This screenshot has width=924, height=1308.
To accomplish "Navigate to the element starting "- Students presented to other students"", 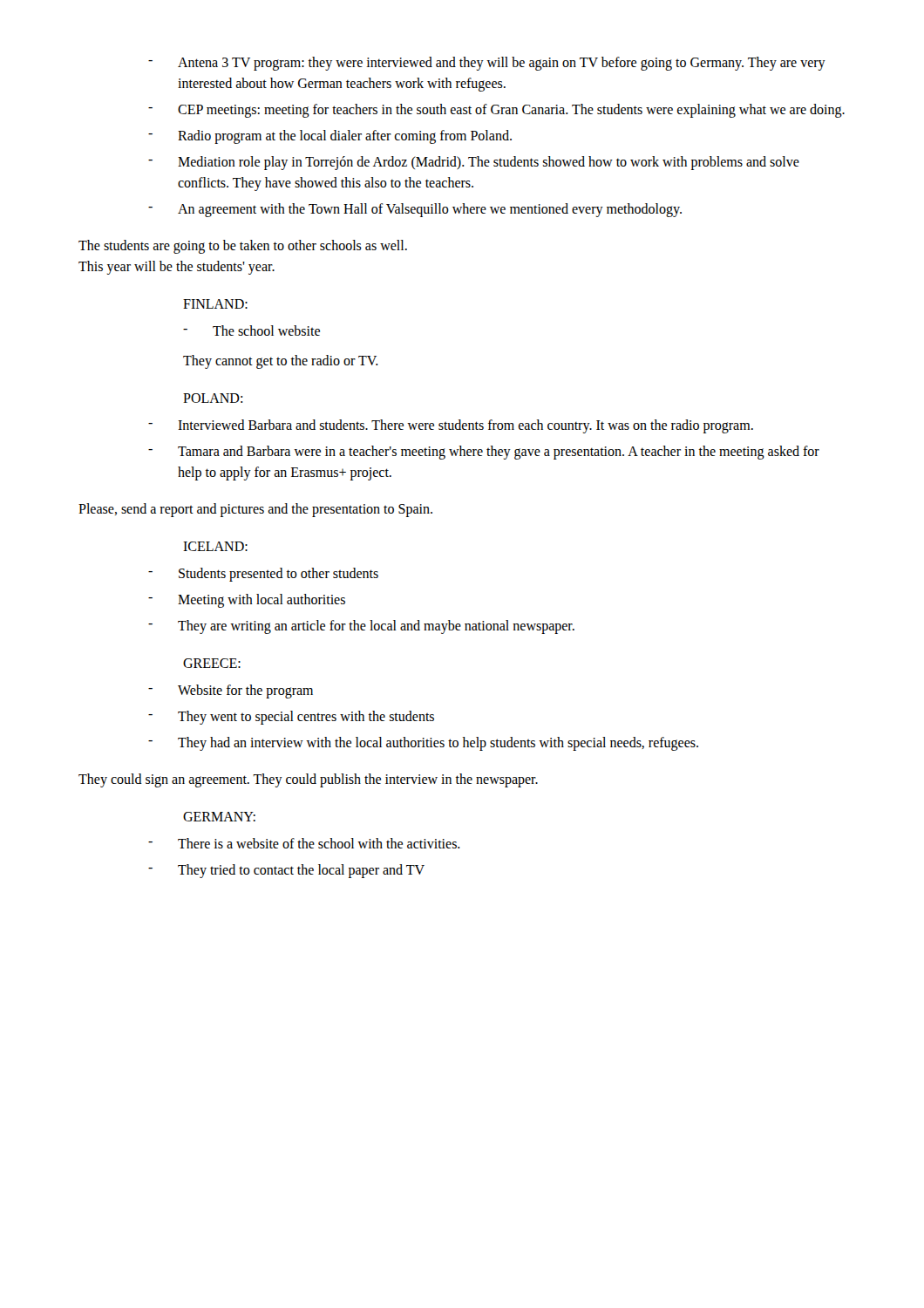I will coord(263,575).
